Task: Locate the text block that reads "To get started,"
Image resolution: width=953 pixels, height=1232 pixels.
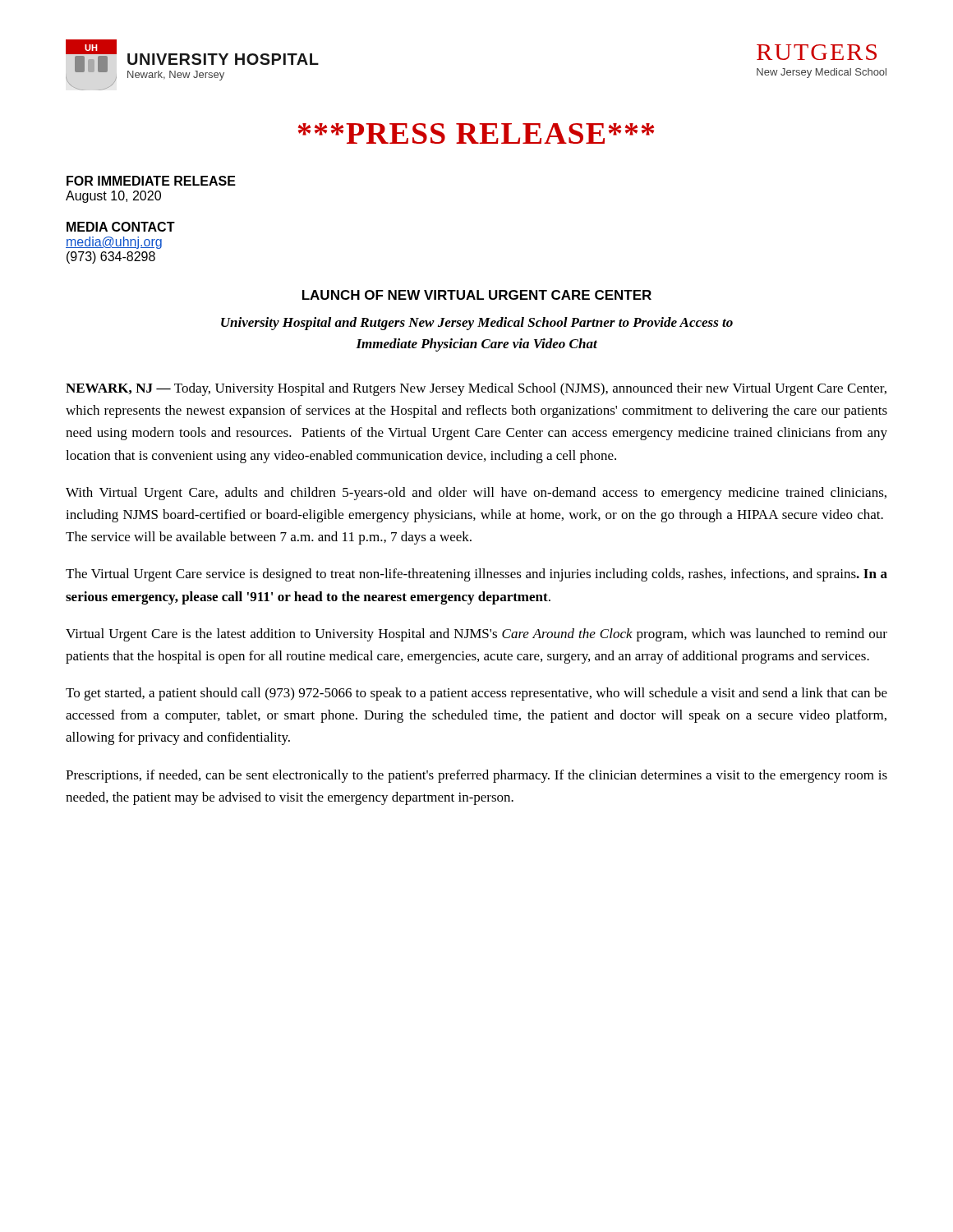Action: click(x=476, y=715)
